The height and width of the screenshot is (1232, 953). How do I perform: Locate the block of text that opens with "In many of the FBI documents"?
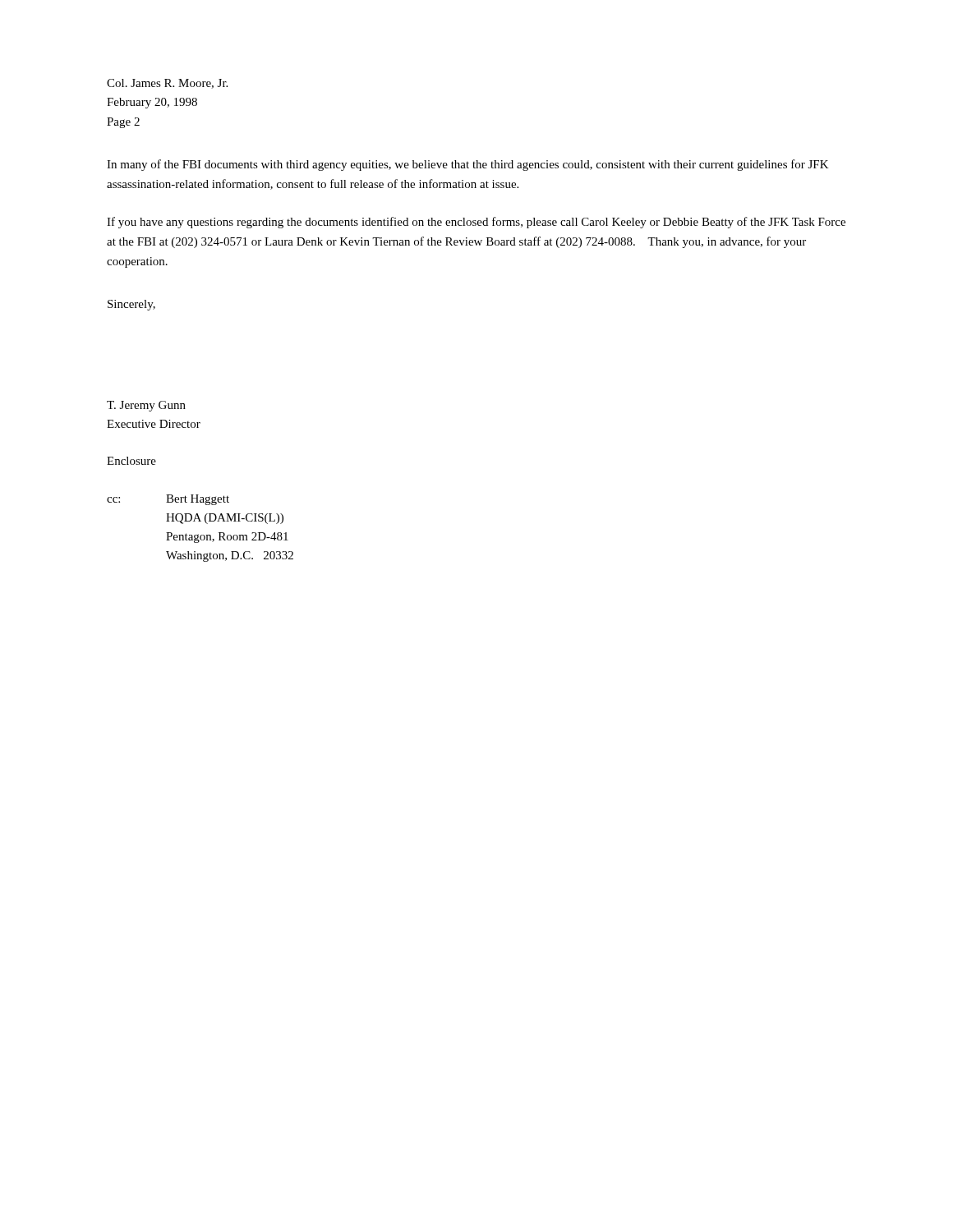point(468,174)
